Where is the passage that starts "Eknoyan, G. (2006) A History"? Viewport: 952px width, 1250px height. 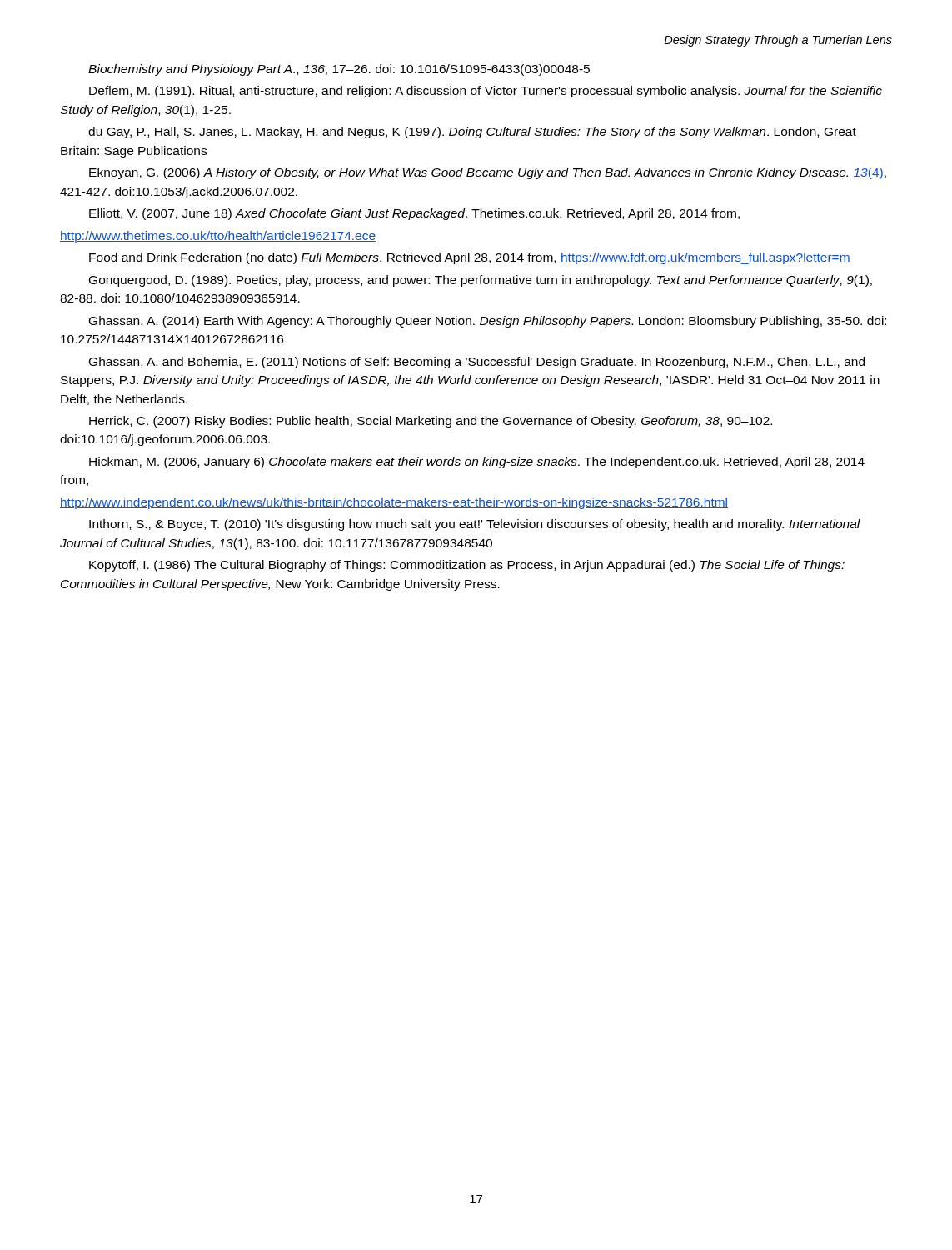pyautogui.click(x=476, y=182)
